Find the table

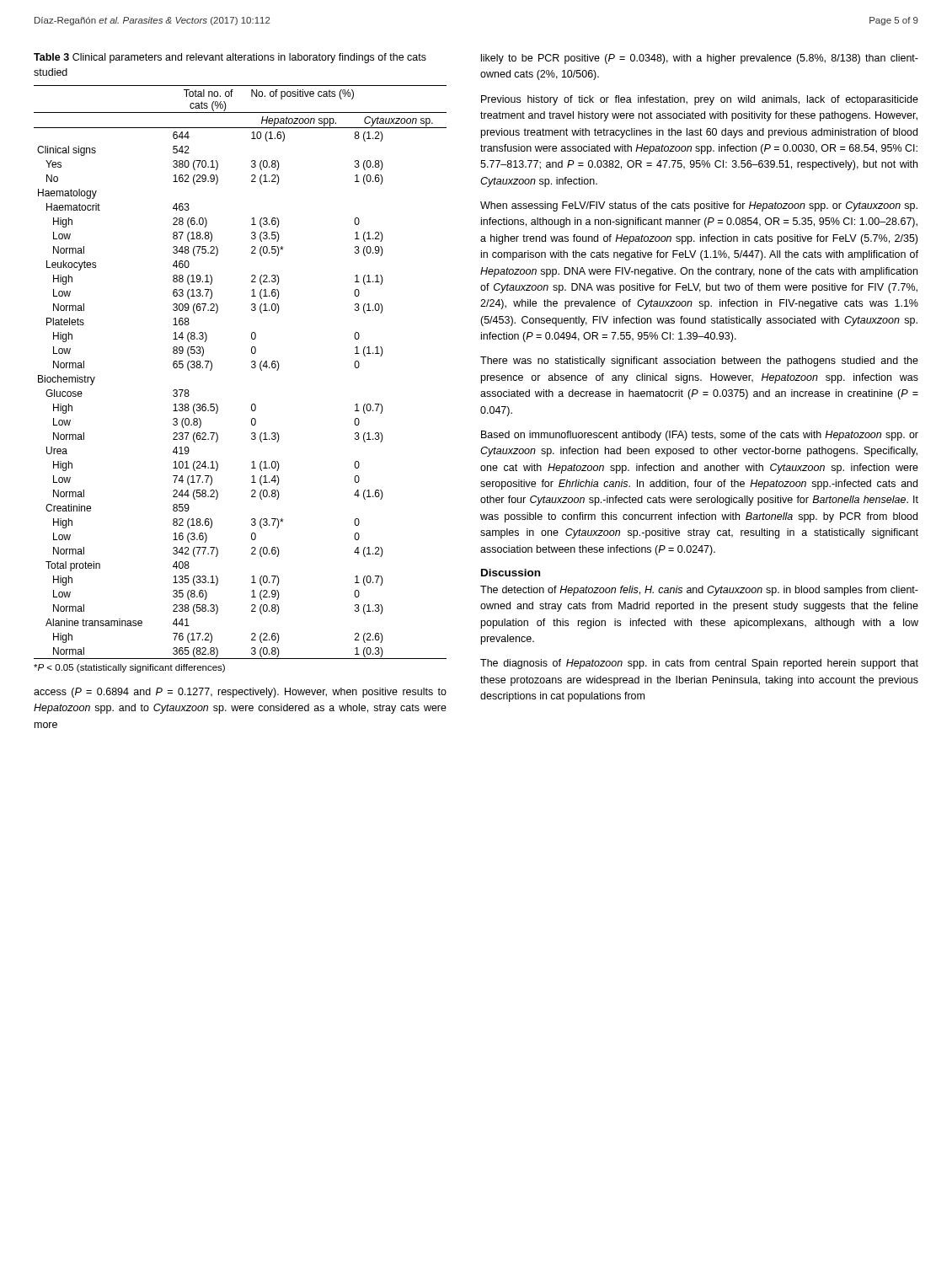240,372
